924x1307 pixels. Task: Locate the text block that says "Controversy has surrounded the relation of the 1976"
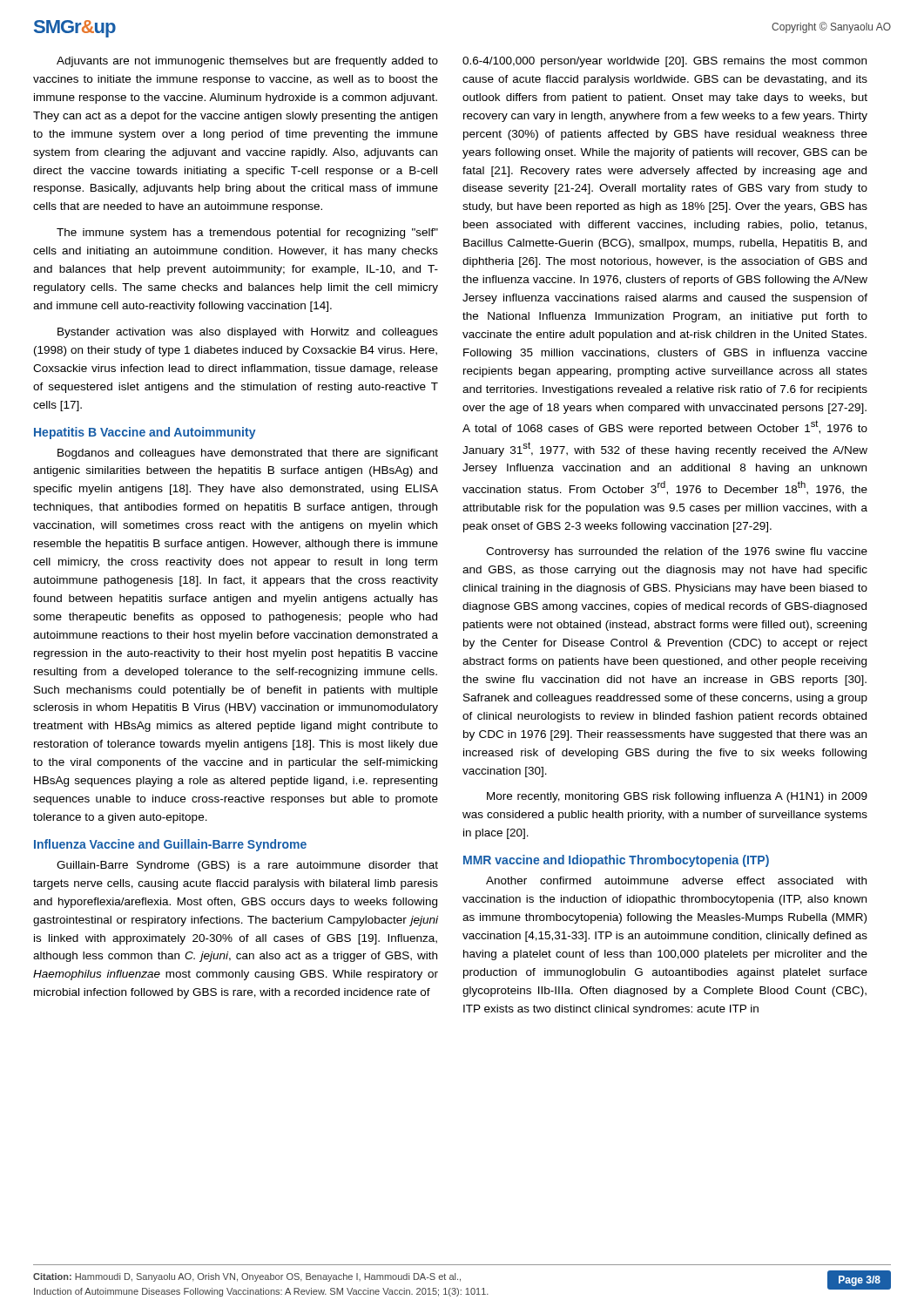[x=665, y=662]
